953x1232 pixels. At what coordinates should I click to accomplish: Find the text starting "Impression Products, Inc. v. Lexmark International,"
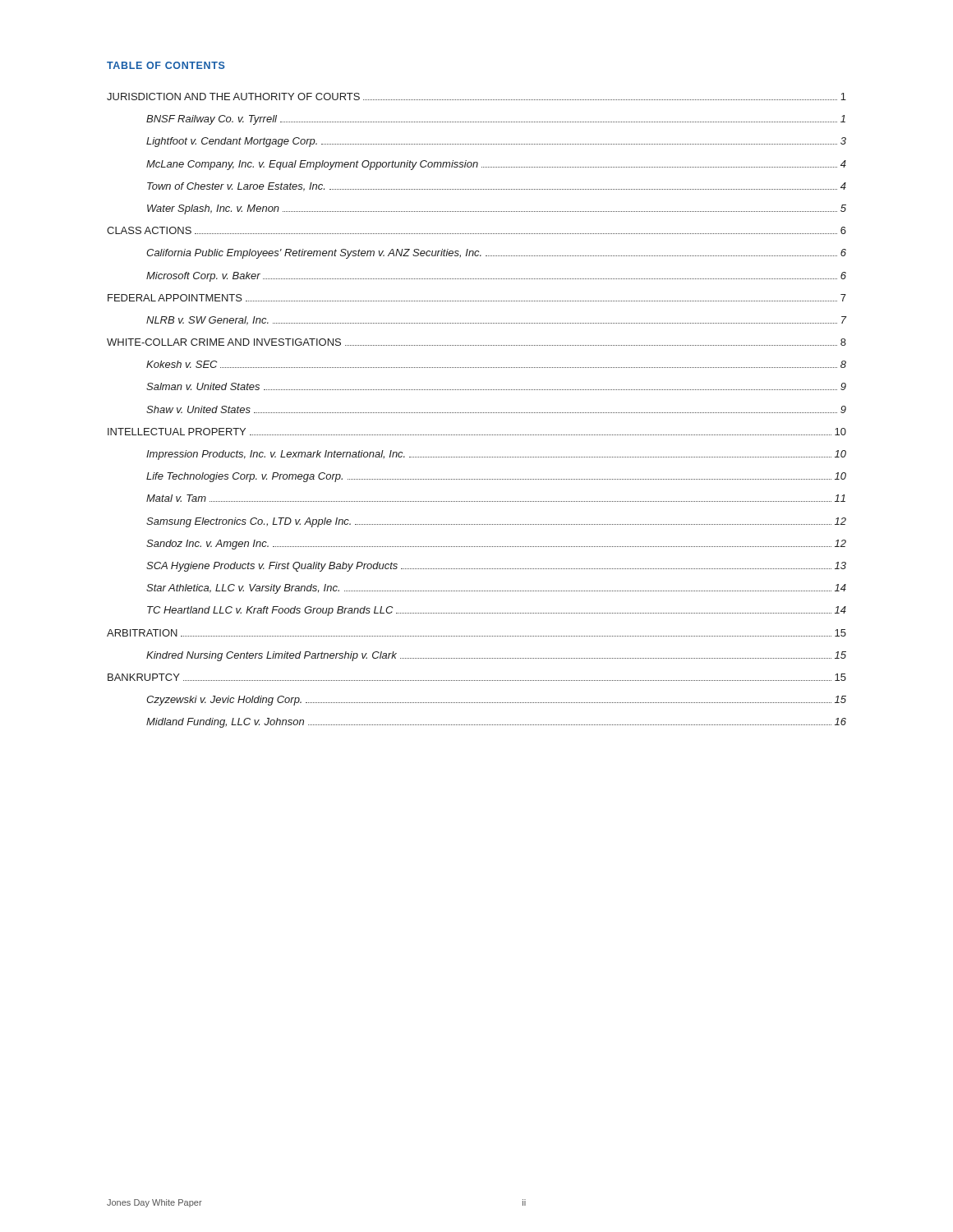click(x=496, y=454)
